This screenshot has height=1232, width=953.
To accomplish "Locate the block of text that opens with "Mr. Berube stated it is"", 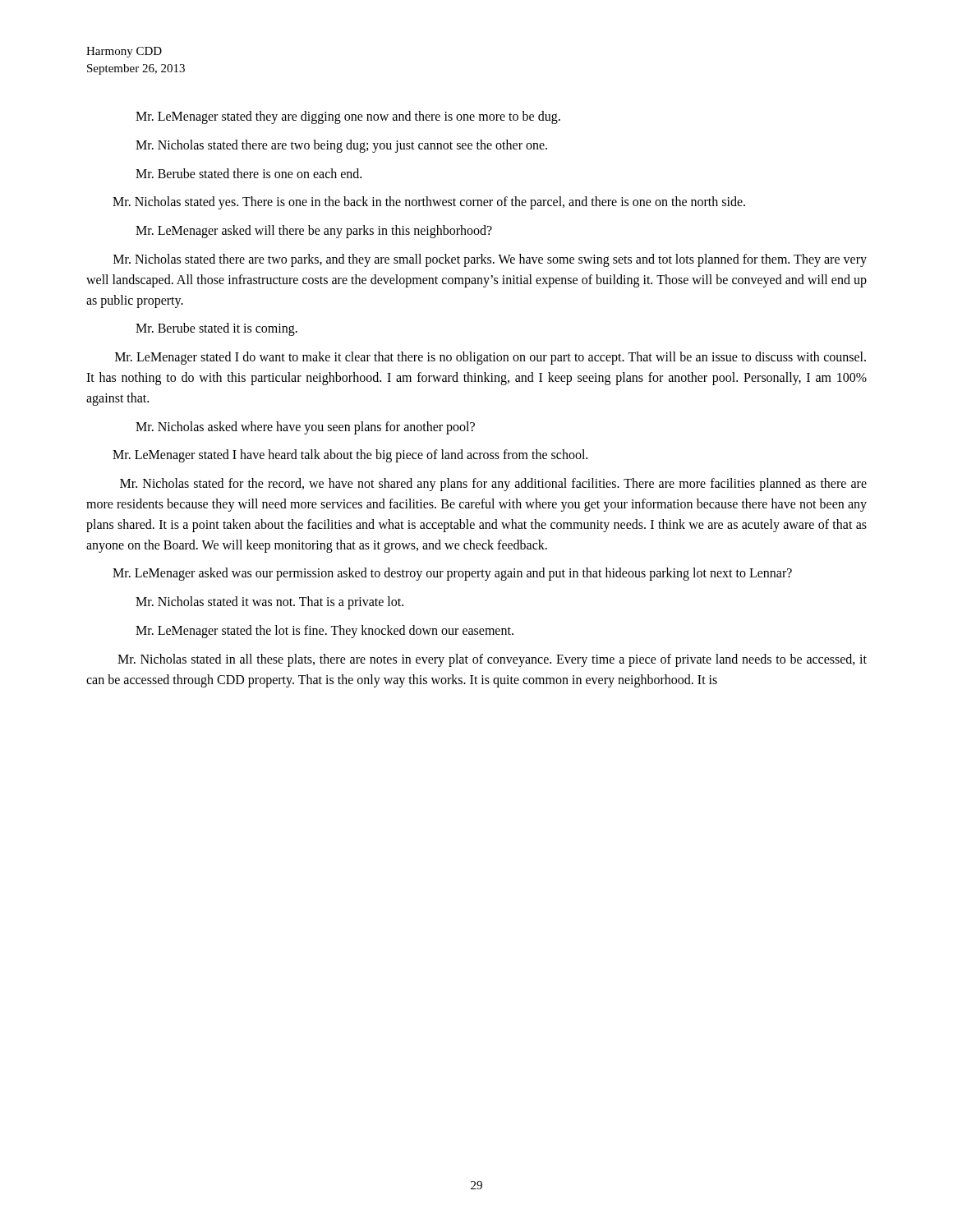I will [217, 328].
